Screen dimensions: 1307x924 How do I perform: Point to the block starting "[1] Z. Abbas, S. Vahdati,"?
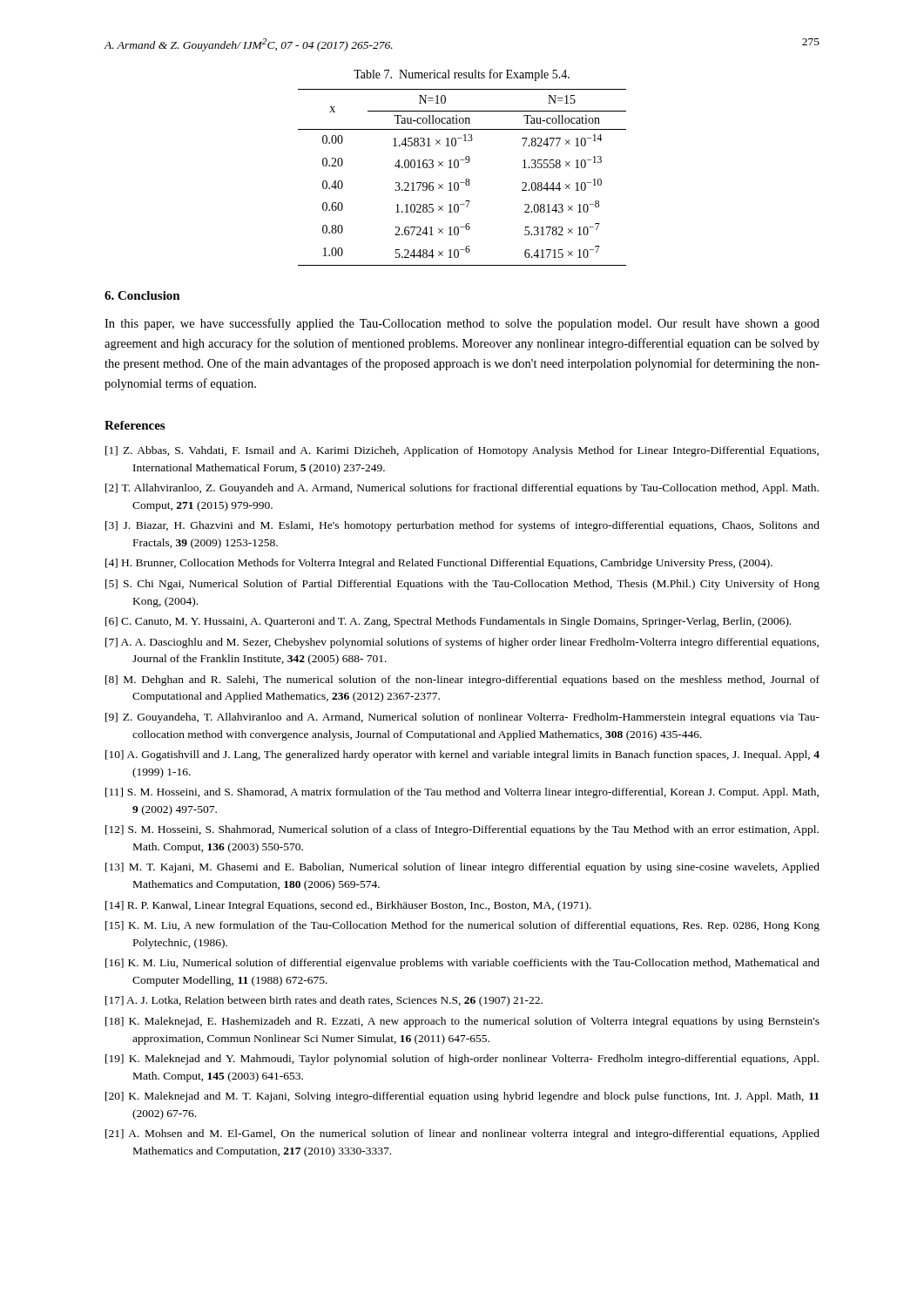point(462,459)
